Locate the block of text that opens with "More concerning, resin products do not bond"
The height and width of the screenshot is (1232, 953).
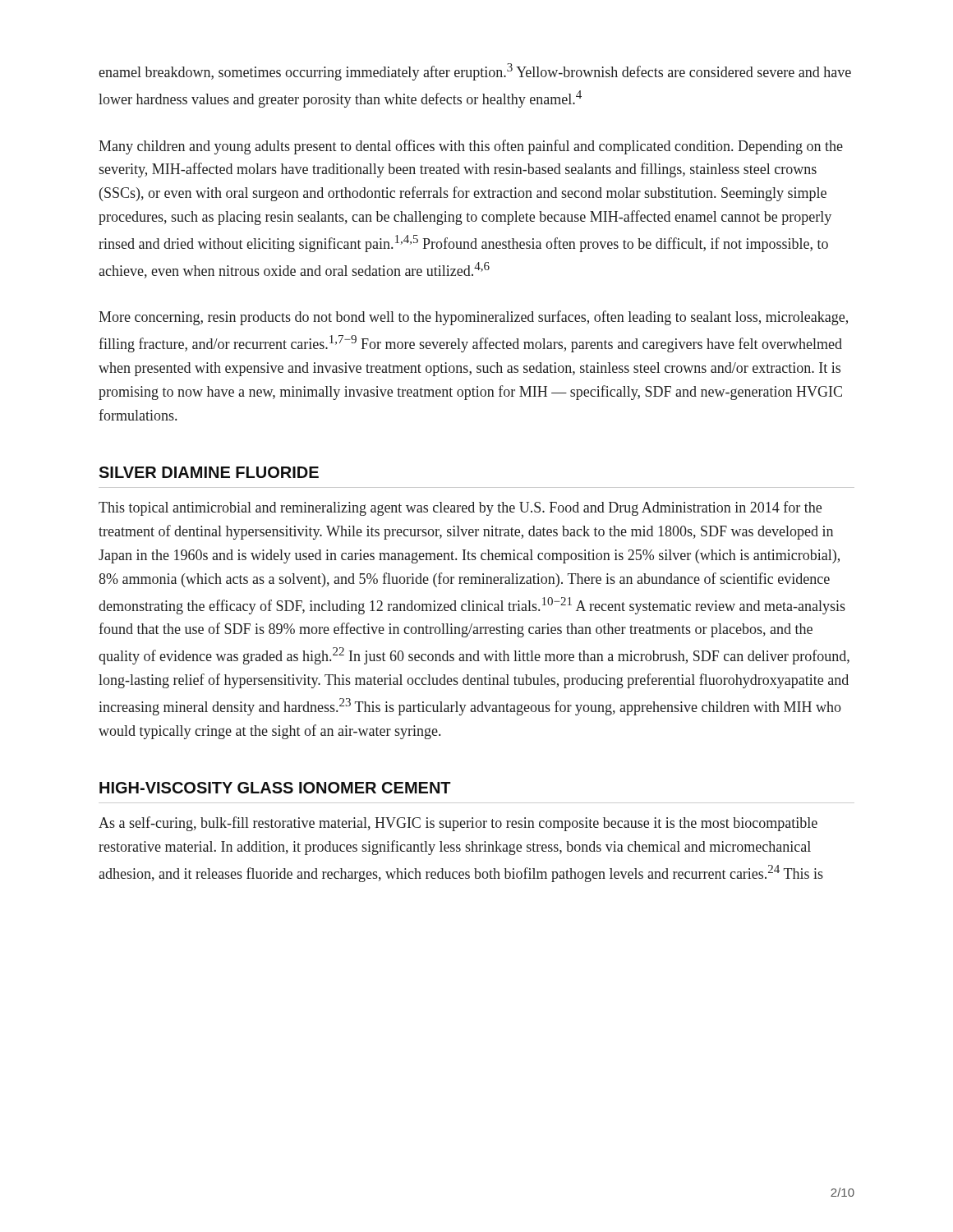click(x=474, y=366)
